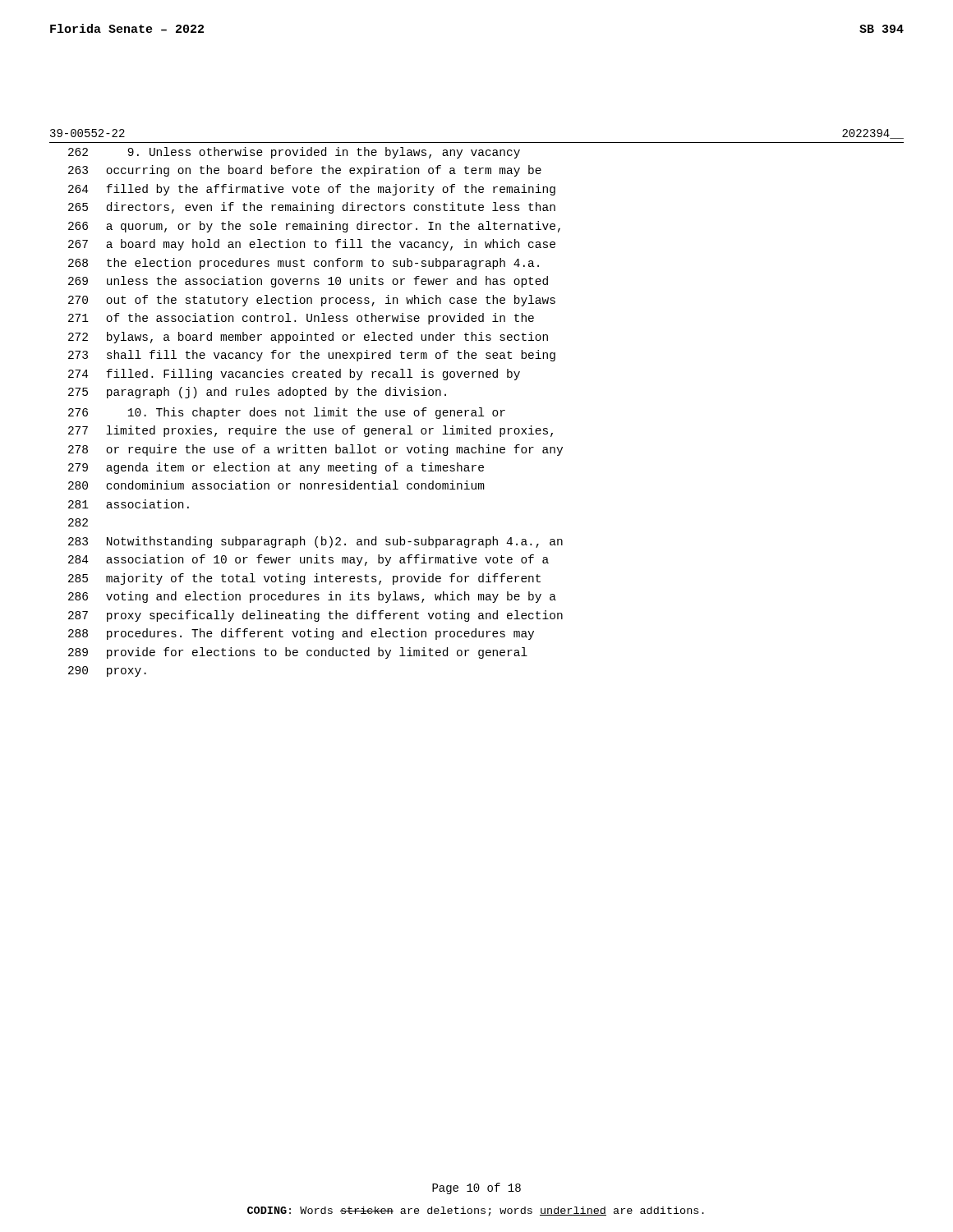Viewport: 953px width, 1232px height.
Task: Click on the text block starting "262 9. Unless otherwise"
Action: tap(476, 273)
